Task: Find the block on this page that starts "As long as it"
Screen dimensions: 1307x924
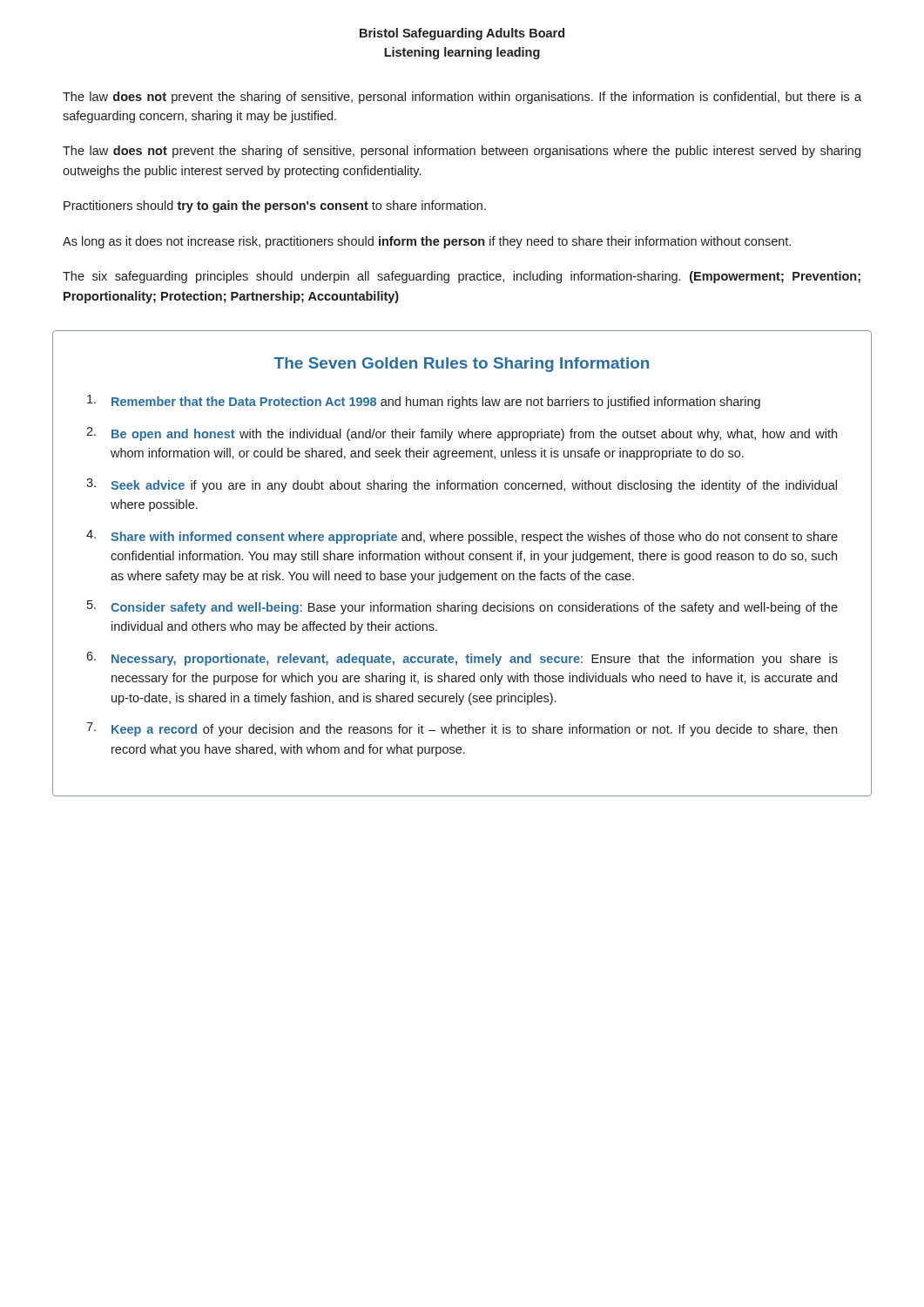Action: pos(427,241)
